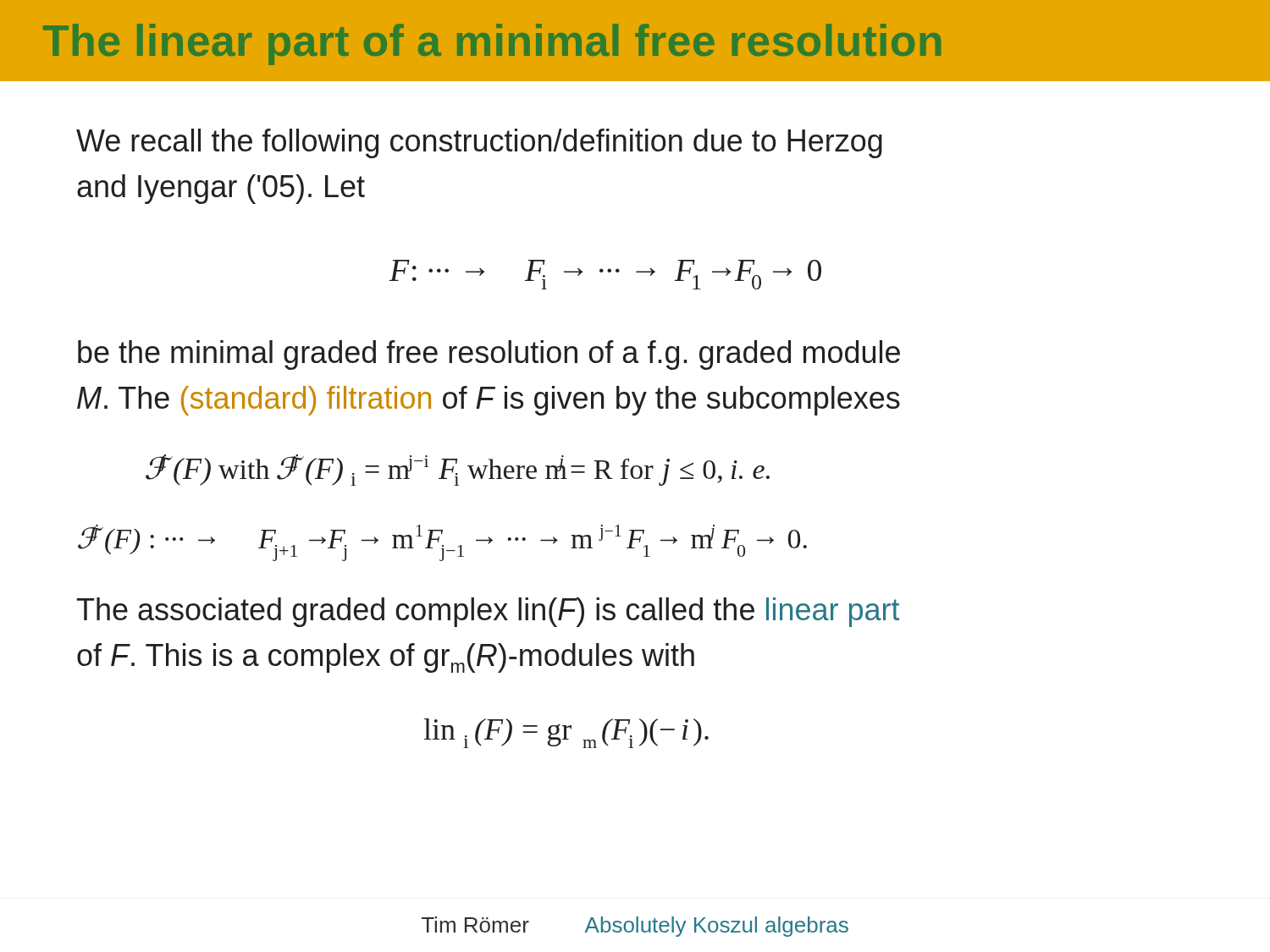Select the title that reads "The linear part of"
This screenshot has width=1270, height=952.
[493, 41]
